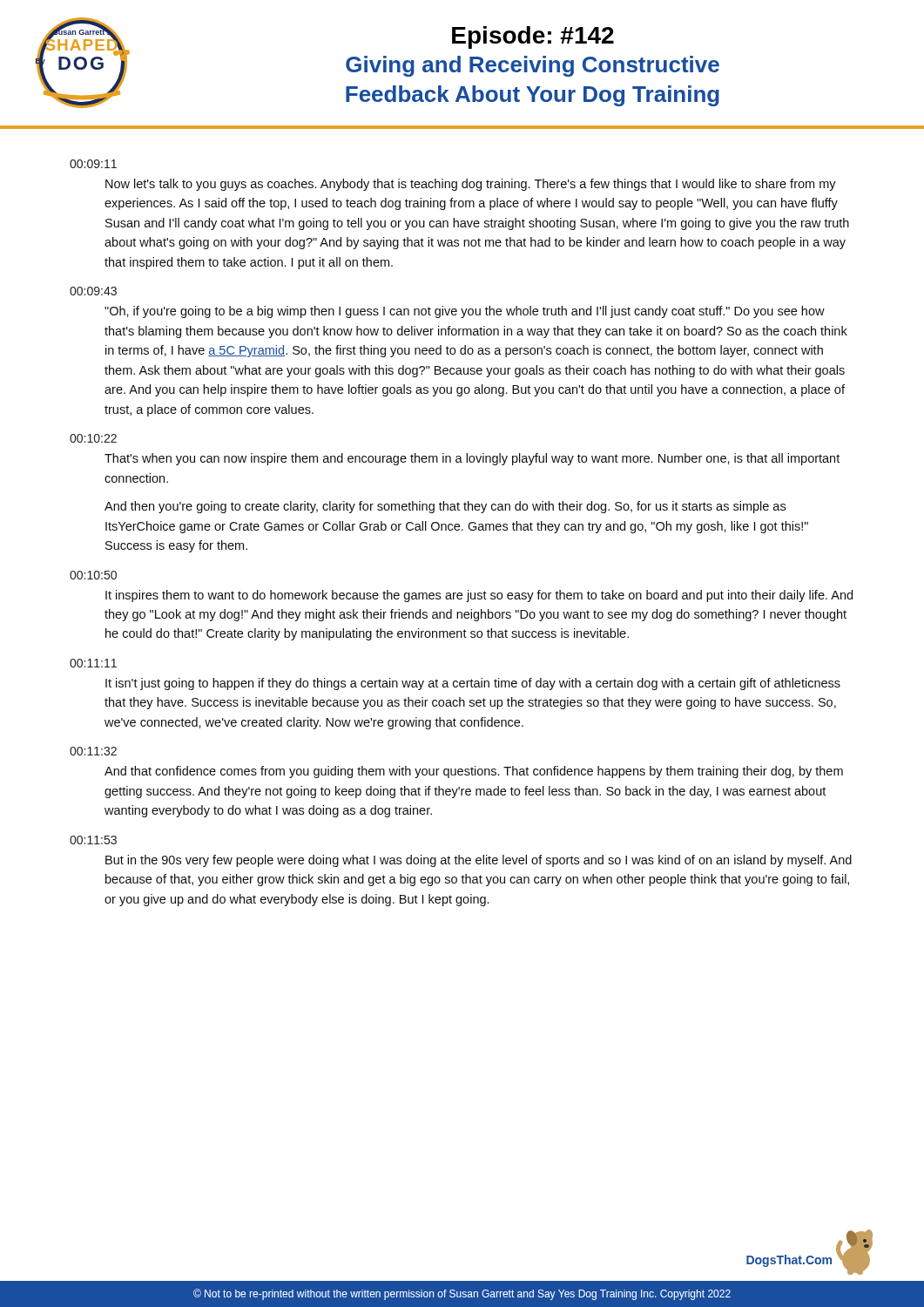
Task: Locate the illustration
Action: 856,1251
